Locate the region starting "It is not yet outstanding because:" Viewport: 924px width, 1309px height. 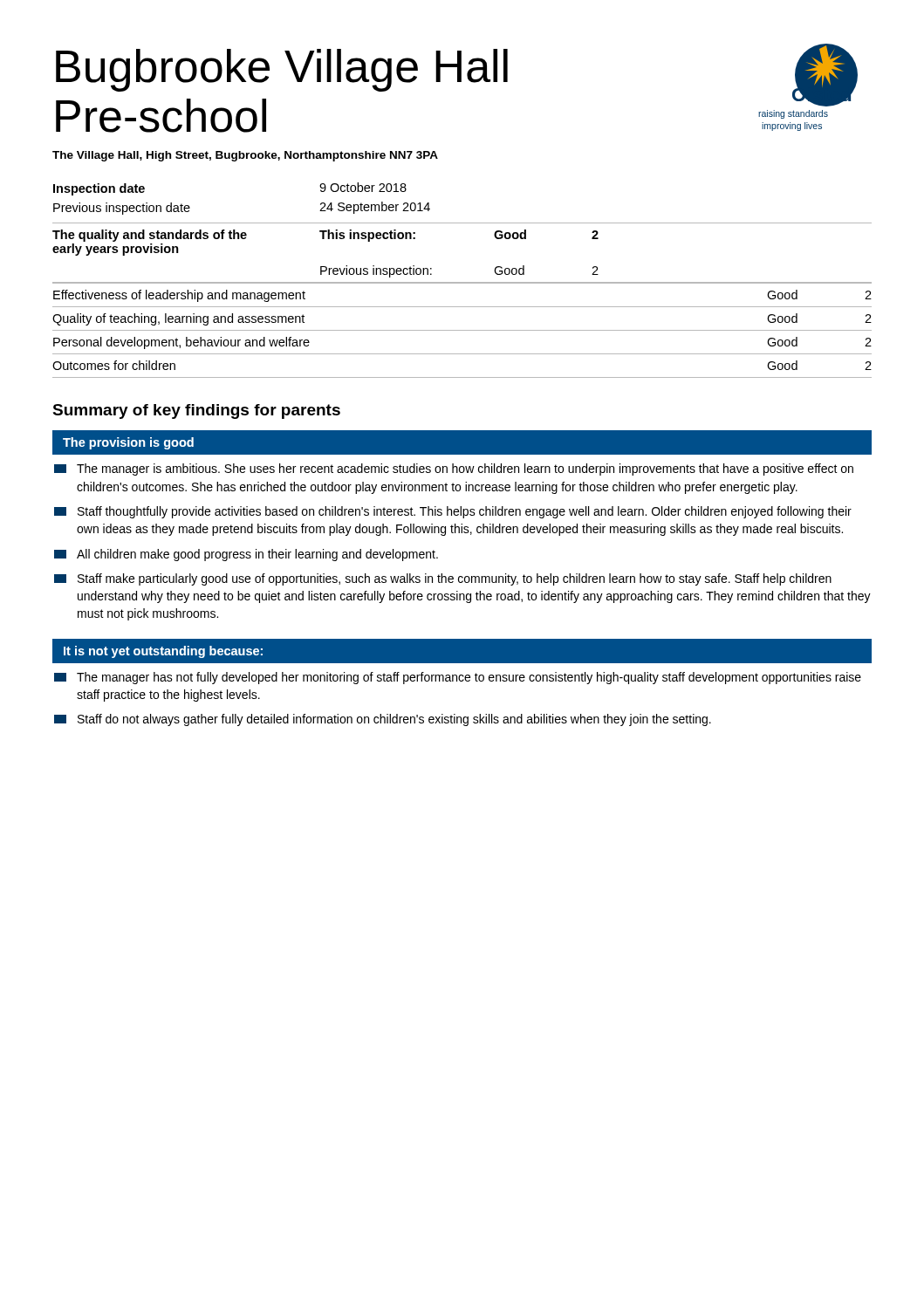[163, 652]
